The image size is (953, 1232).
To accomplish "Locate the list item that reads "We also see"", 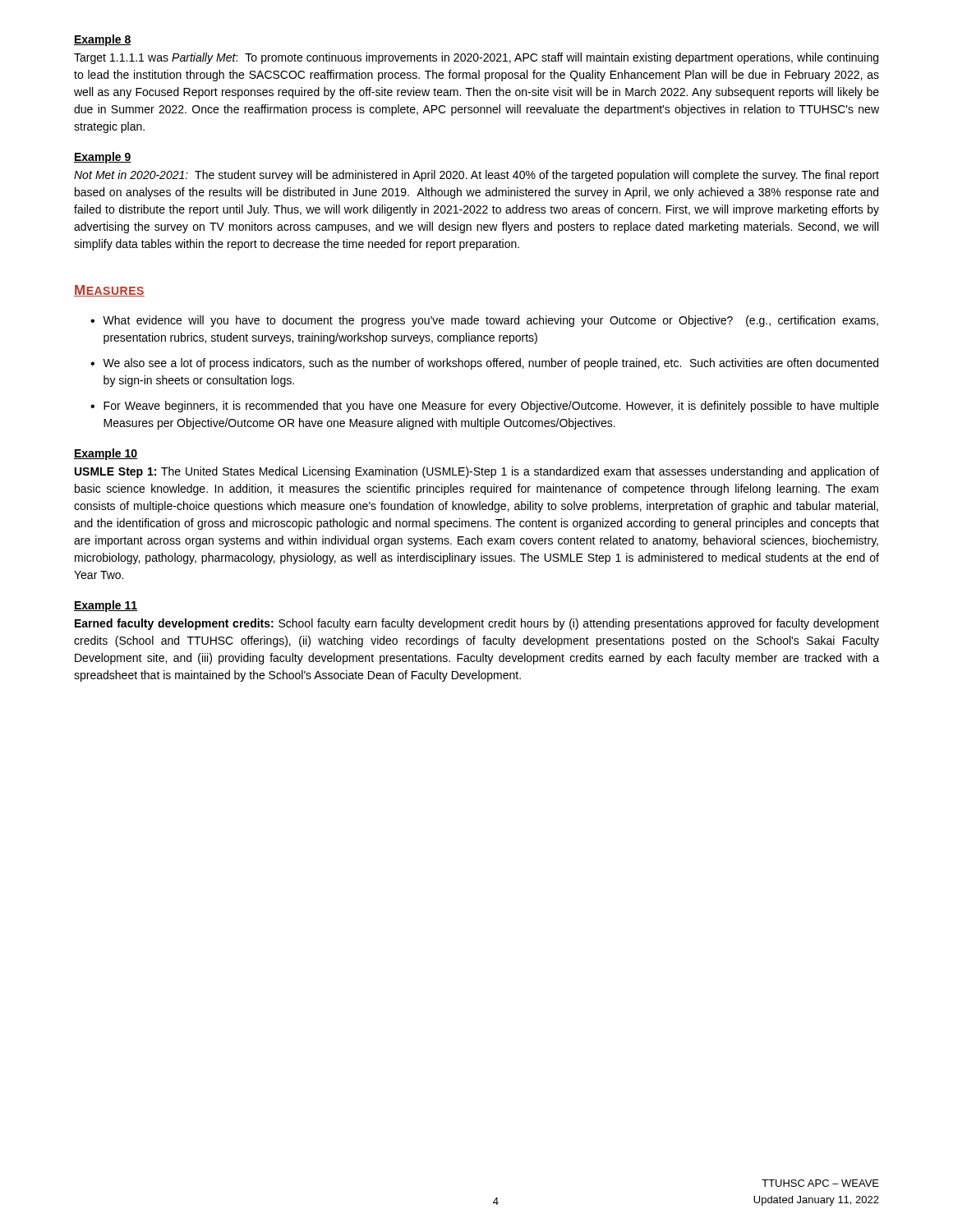I will (x=491, y=372).
